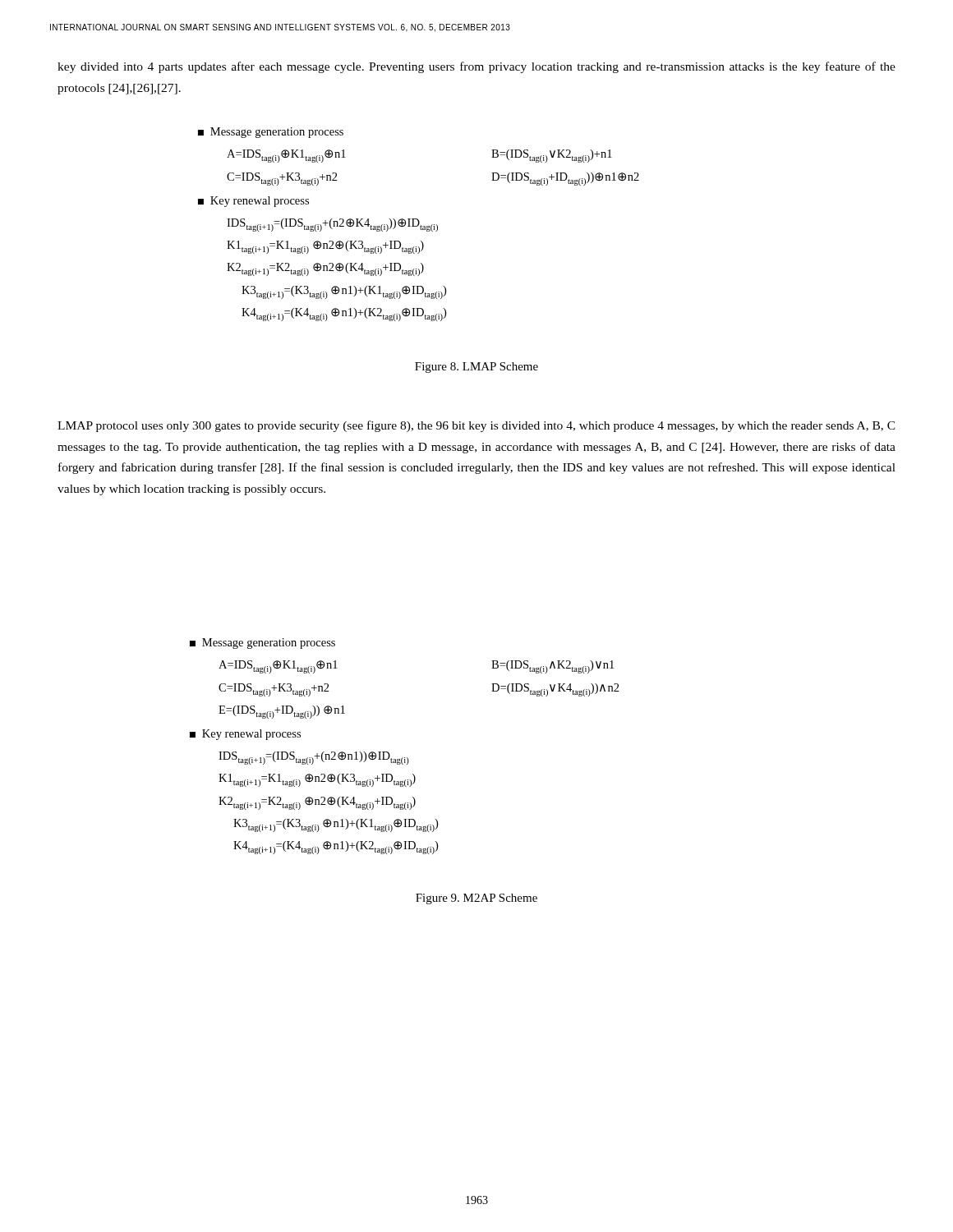Find the block starting "Figure 8. LMAP Scheme"
The width and height of the screenshot is (953, 1232).
(x=476, y=366)
